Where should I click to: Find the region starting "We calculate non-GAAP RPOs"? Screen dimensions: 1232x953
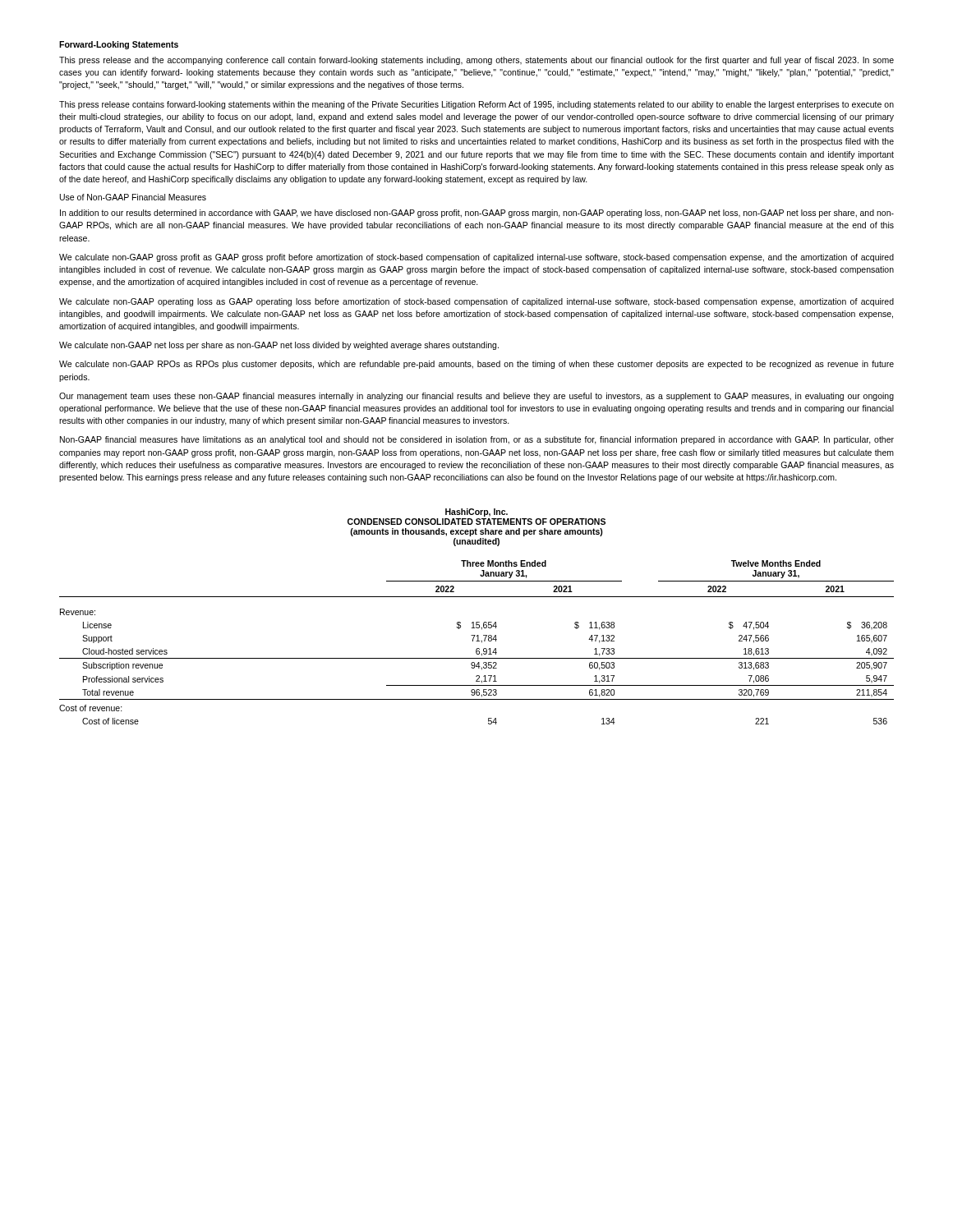(x=476, y=370)
